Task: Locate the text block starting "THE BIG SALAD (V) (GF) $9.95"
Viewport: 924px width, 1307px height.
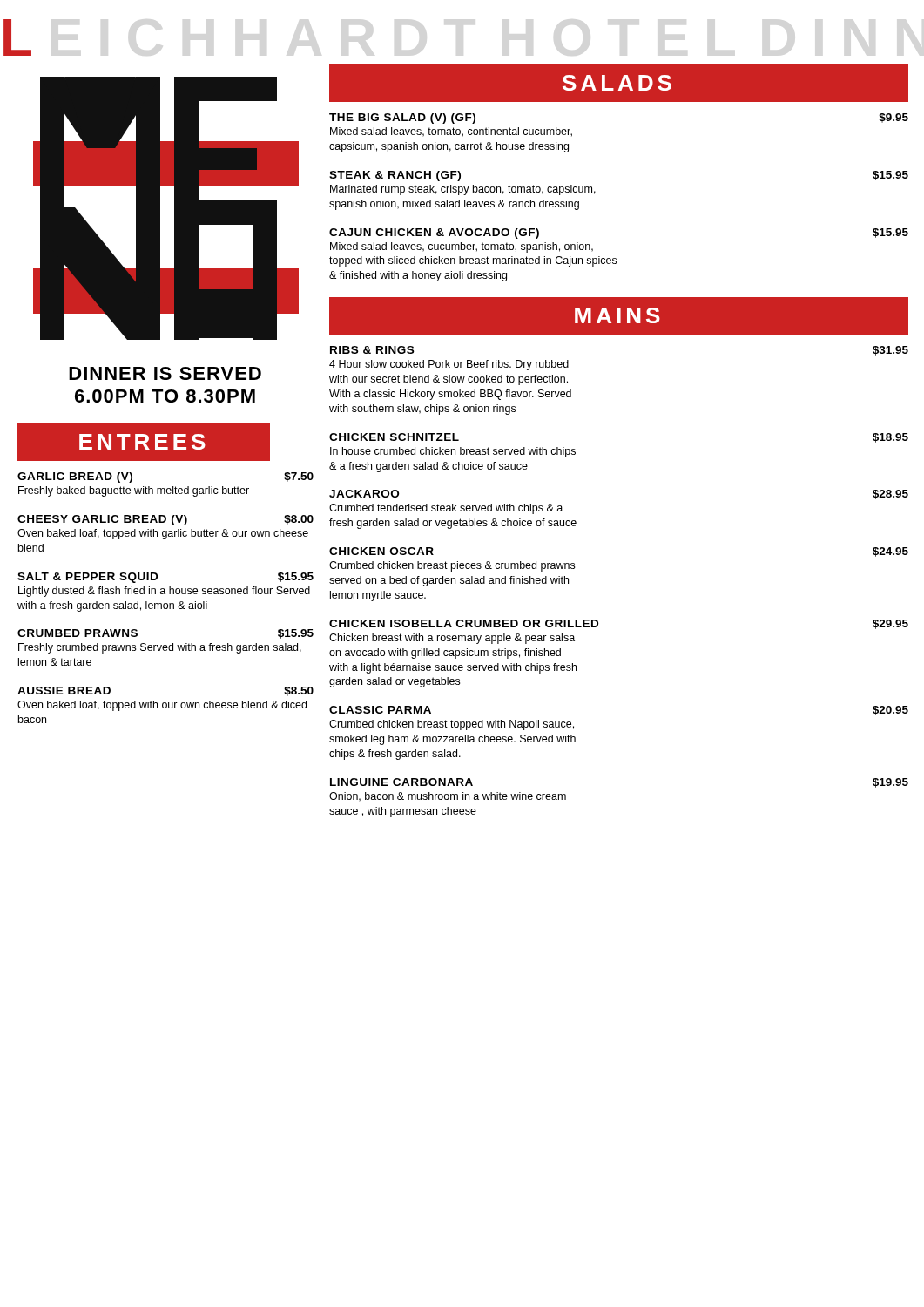Action: tap(405, 120)
